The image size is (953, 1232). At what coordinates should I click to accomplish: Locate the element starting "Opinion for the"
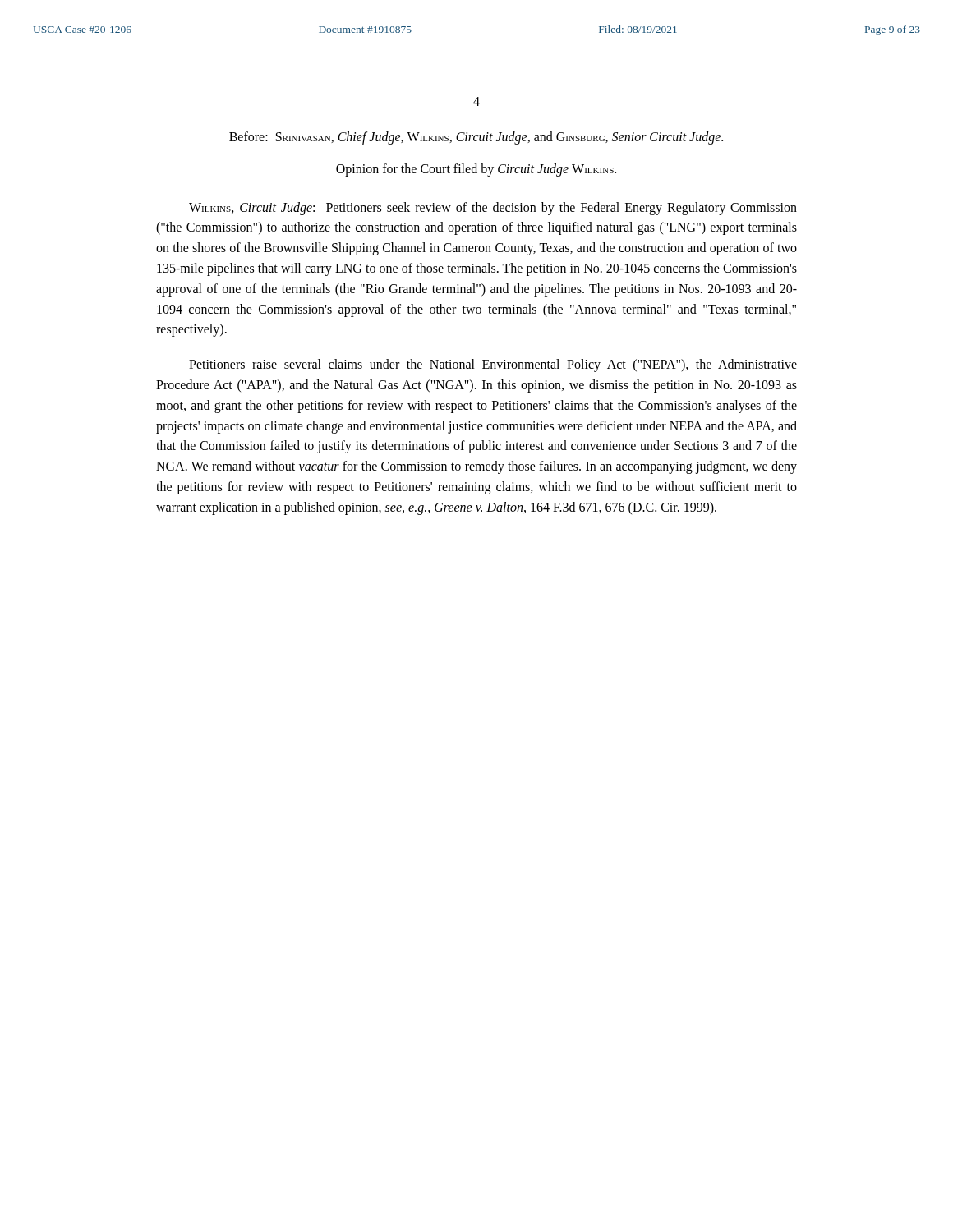pos(476,169)
